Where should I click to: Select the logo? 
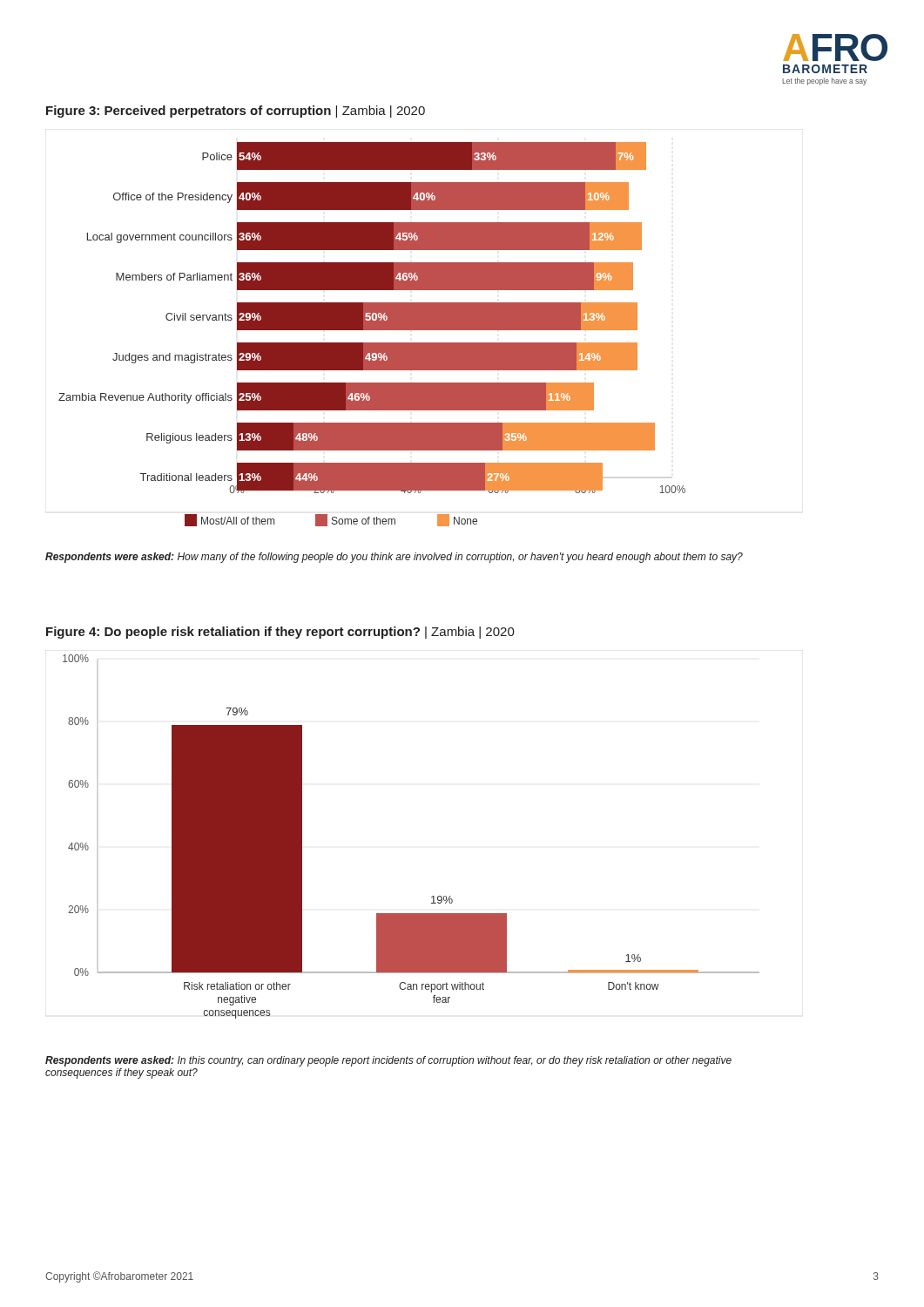click(x=834, y=52)
